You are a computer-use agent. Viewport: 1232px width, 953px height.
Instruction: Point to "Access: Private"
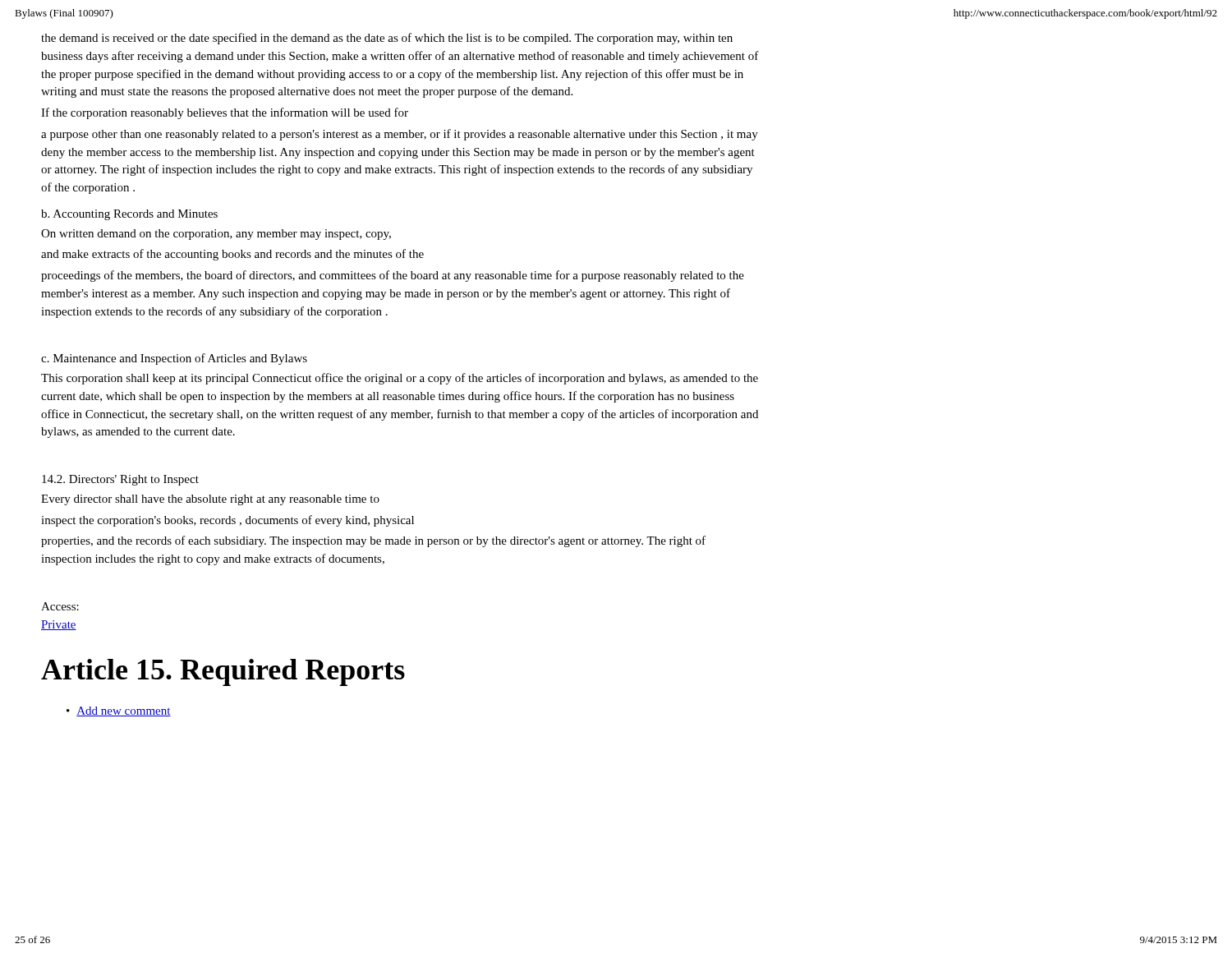pyautogui.click(x=60, y=615)
